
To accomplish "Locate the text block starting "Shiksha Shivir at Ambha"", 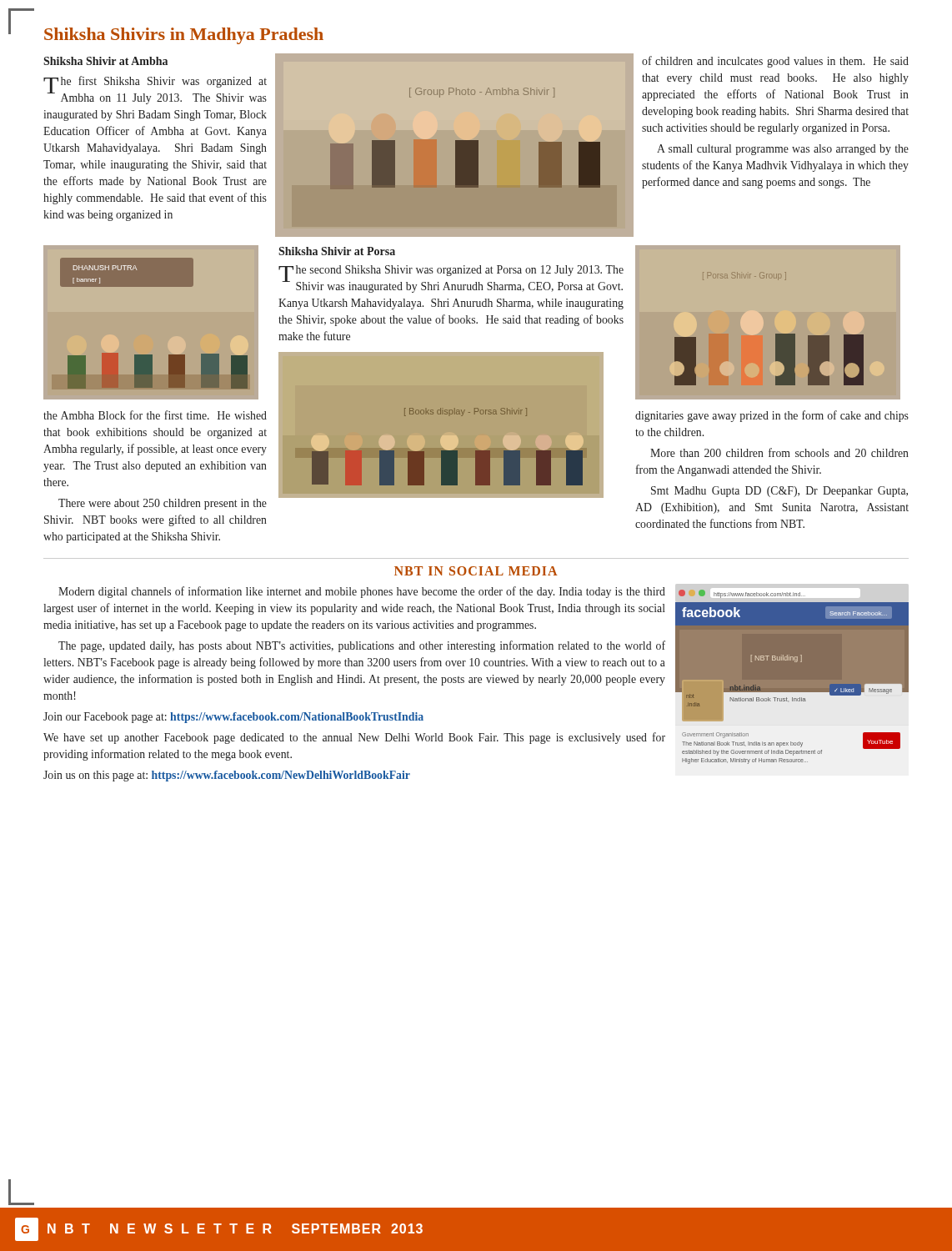I will pyautogui.click(x=155, y=62).
